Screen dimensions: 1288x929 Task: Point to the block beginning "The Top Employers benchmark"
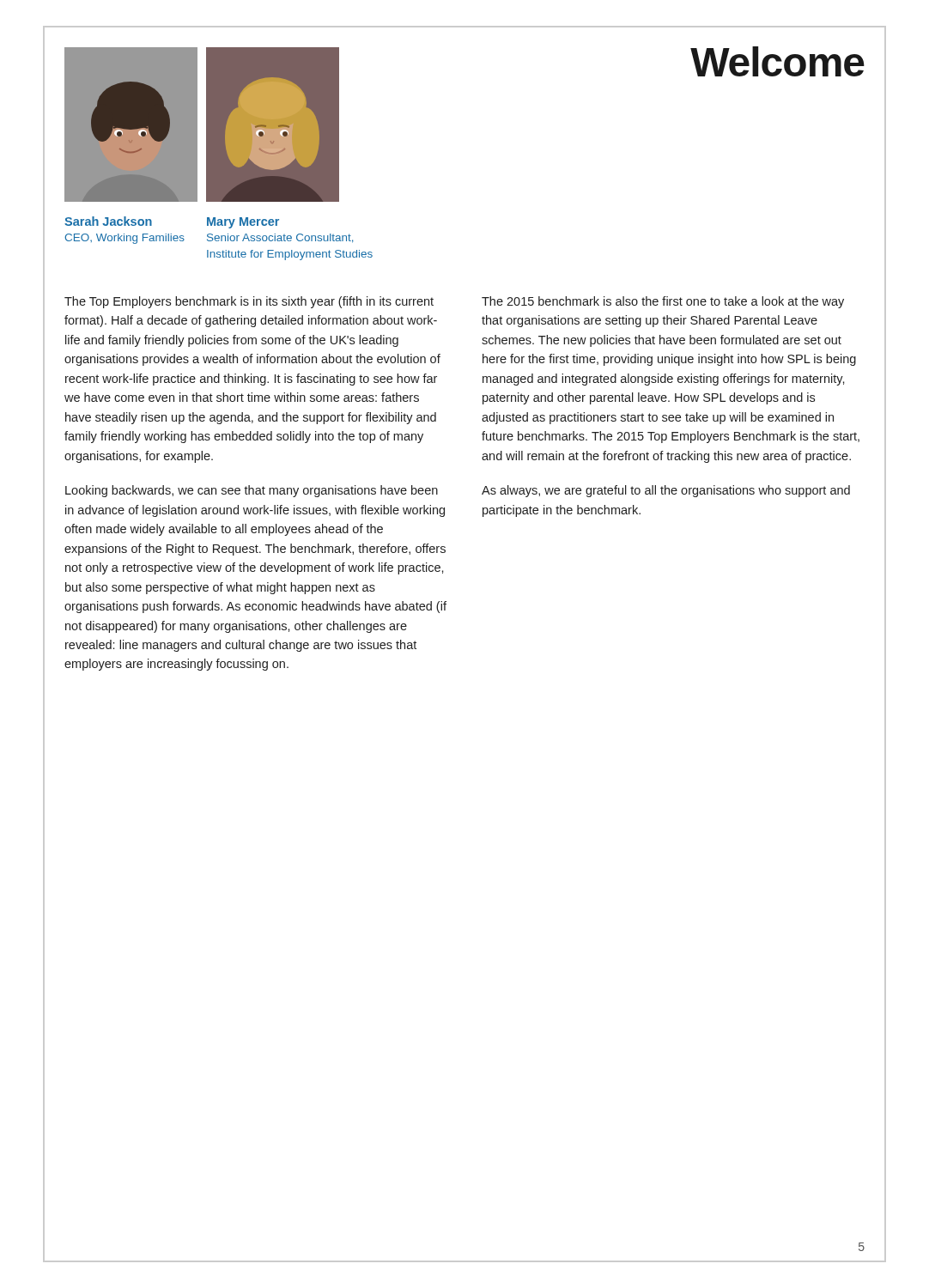(x=252, y=379)
